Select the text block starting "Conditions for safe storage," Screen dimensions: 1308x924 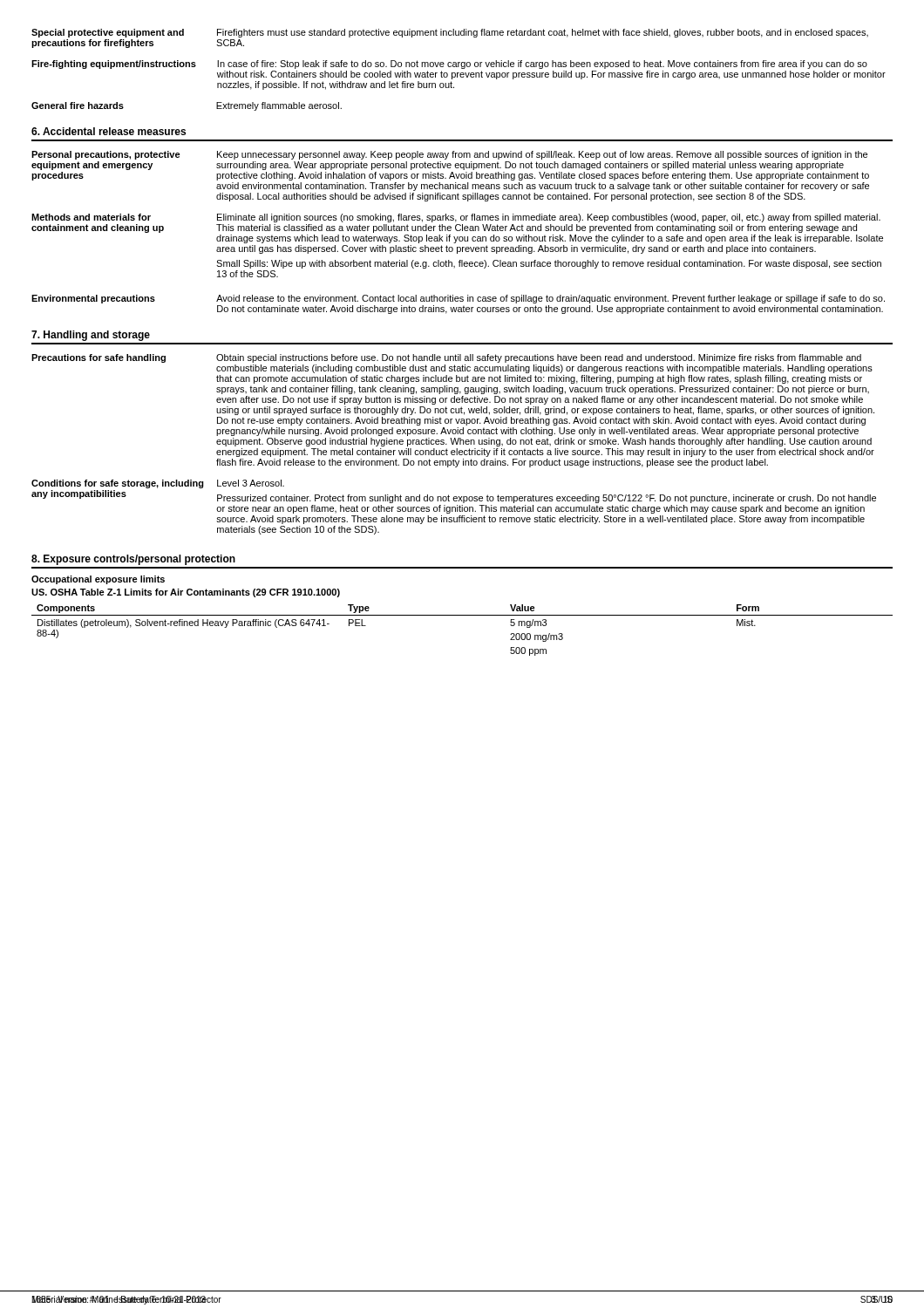pyautogui.click(x=462, y=508)
